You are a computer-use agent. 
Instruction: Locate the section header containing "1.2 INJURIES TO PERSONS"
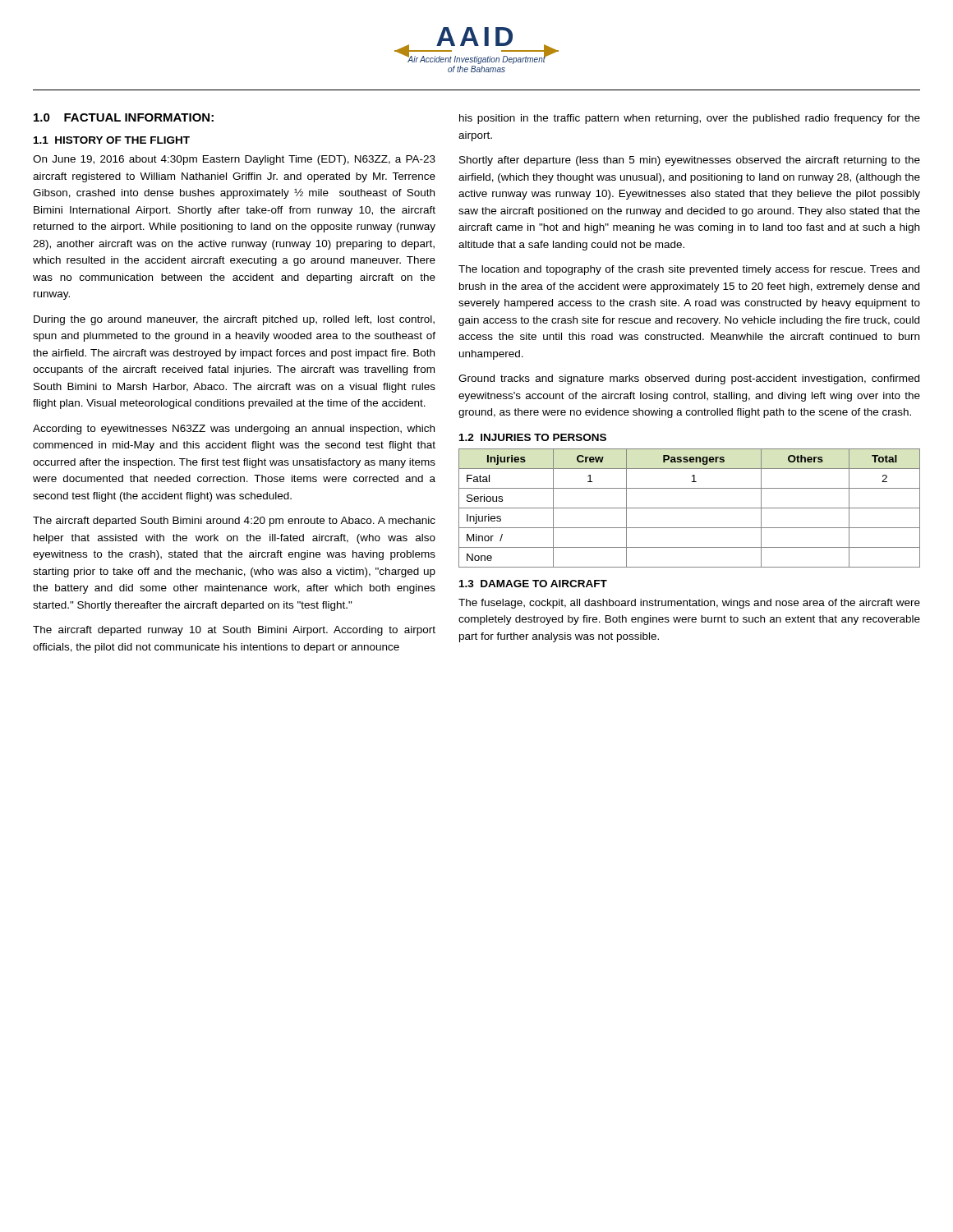[x=533, y=437]
